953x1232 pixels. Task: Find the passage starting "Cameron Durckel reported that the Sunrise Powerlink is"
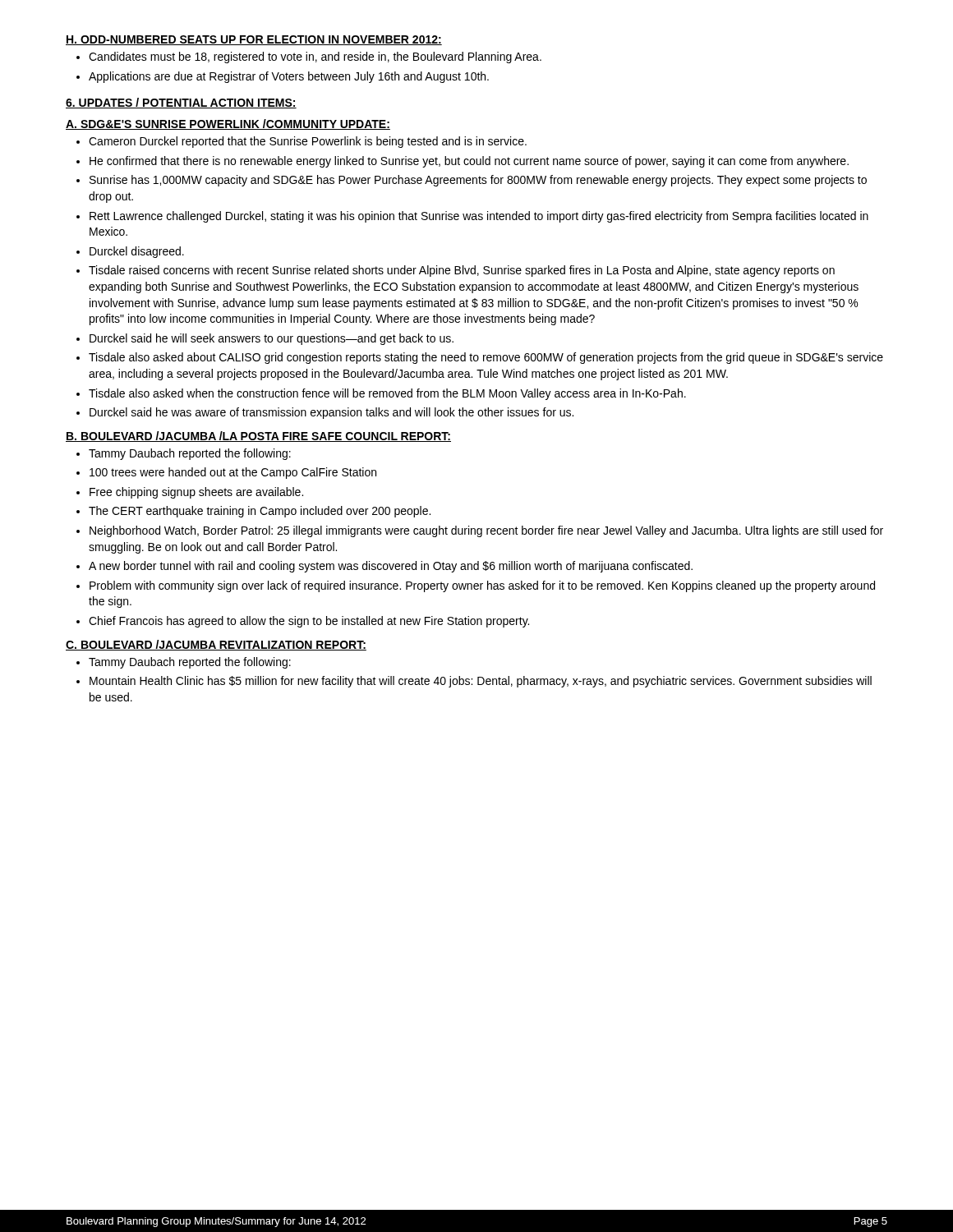tap(308, 141)
